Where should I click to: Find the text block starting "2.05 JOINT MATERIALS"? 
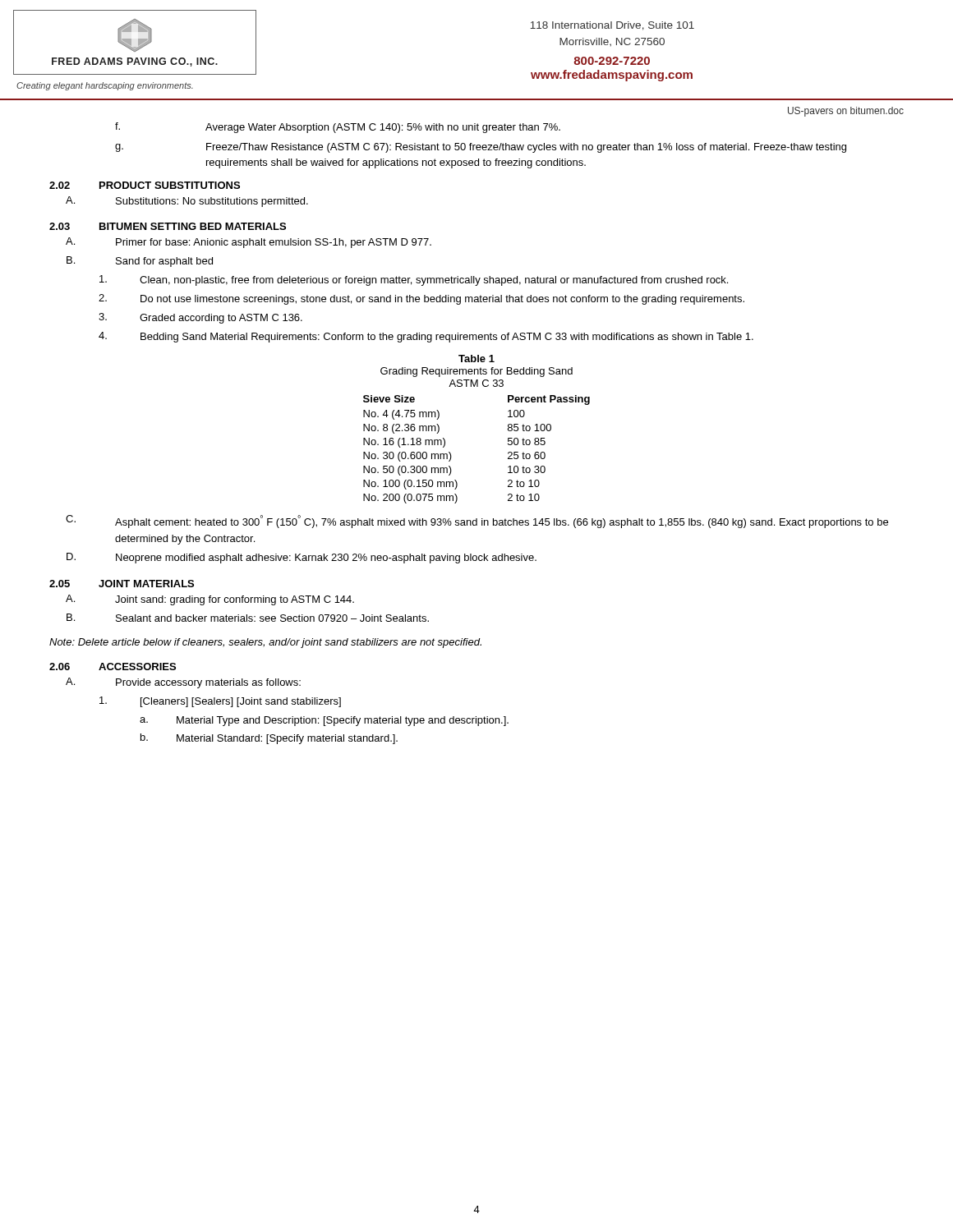[x=122, y=584]
